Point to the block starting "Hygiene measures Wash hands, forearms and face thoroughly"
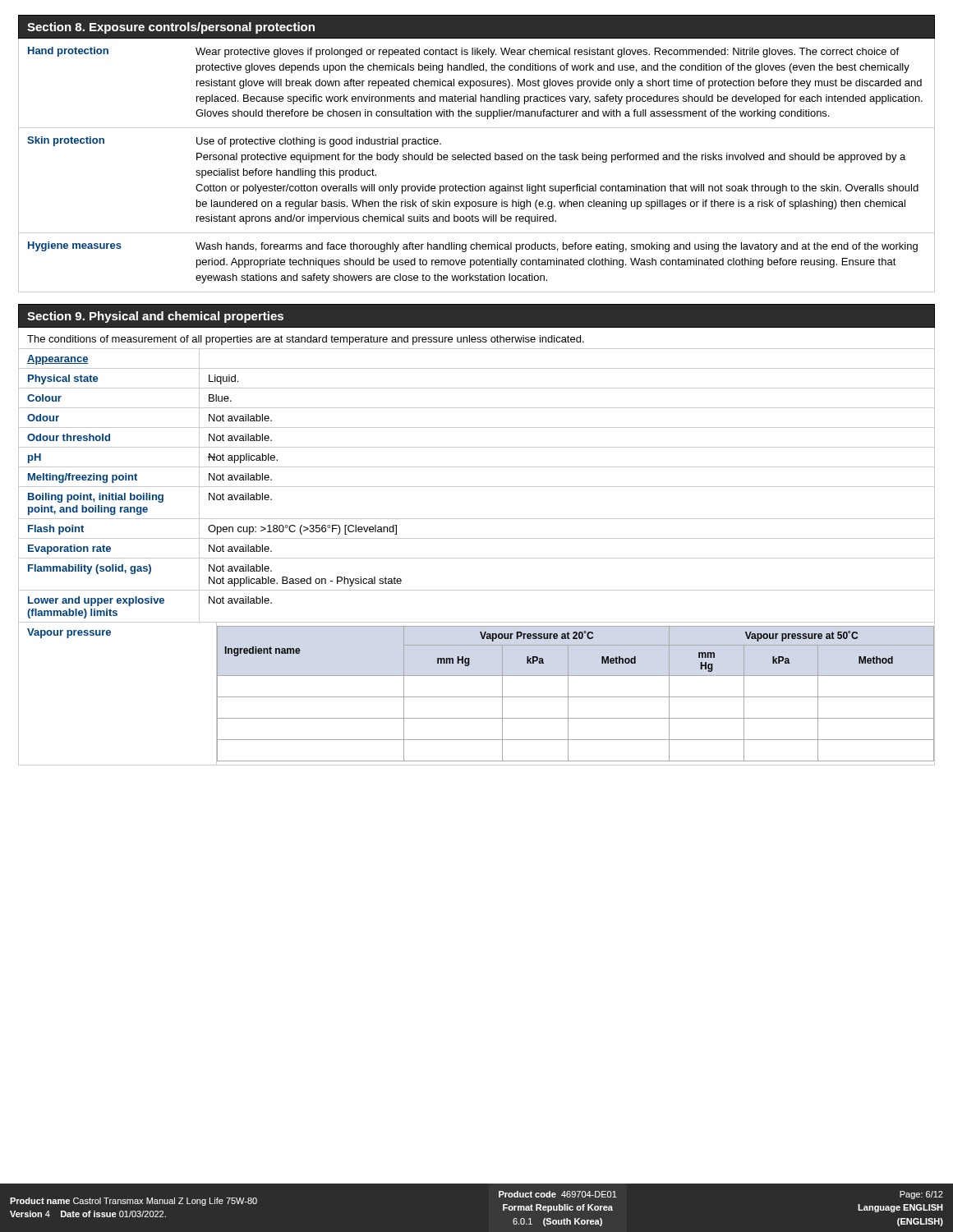 pos(476,262)
